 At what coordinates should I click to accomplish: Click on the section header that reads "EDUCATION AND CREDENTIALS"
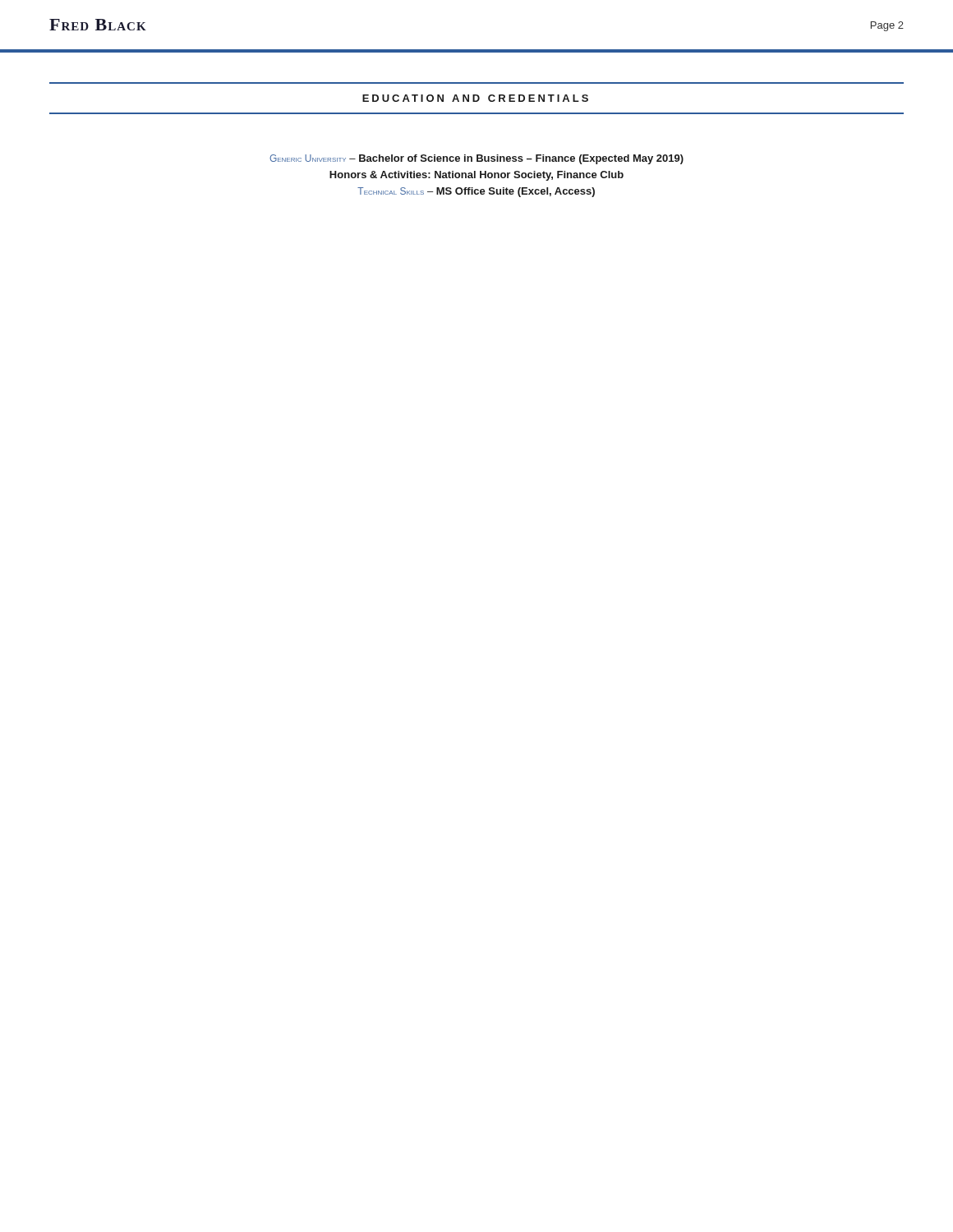click(x=476, y=98)
